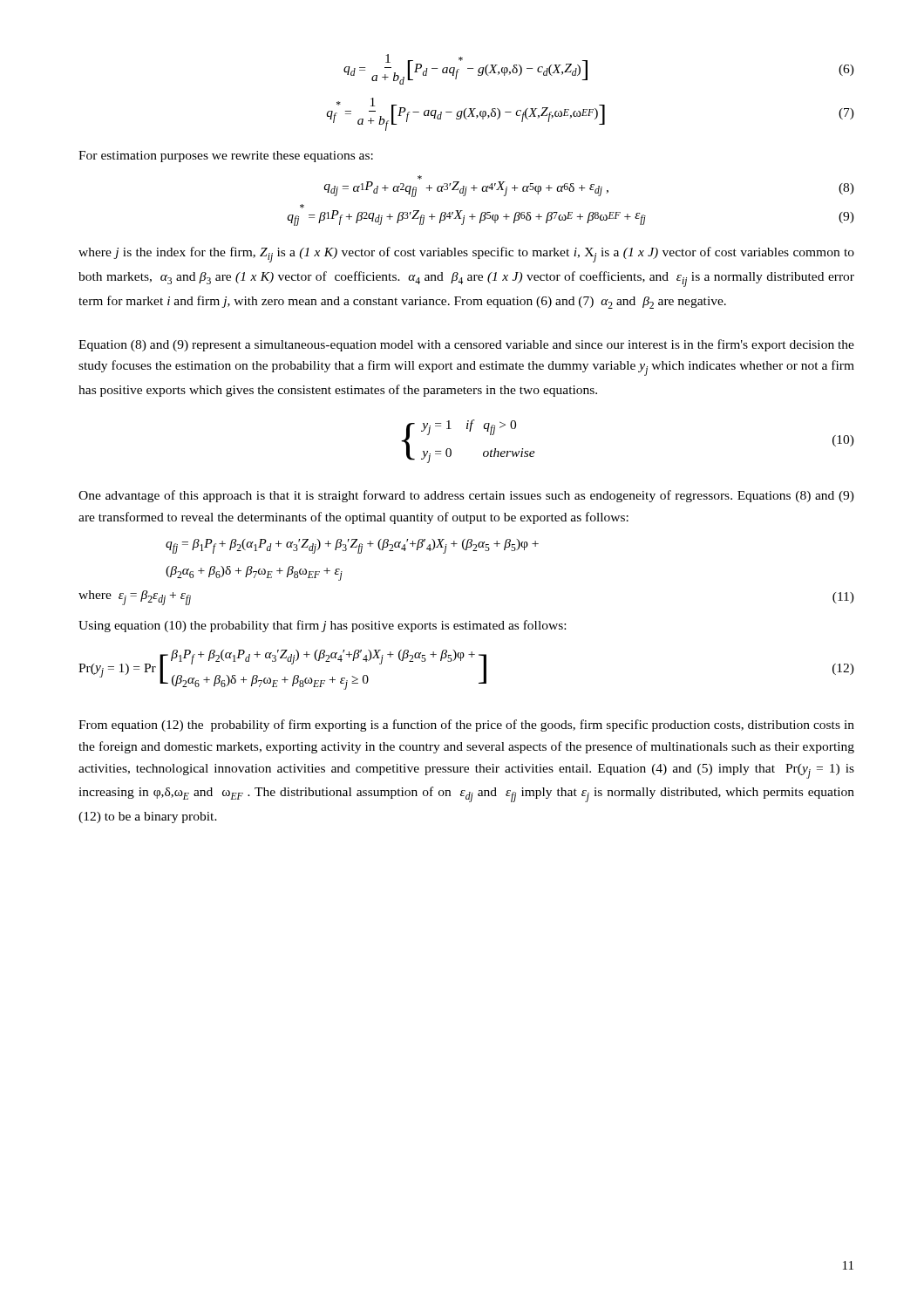This screenshot has height=1308, width=924.
Task: Point to the region starting "qfj* = β1Pf + β2qdj +"
Action: click(x=466, y=216)
